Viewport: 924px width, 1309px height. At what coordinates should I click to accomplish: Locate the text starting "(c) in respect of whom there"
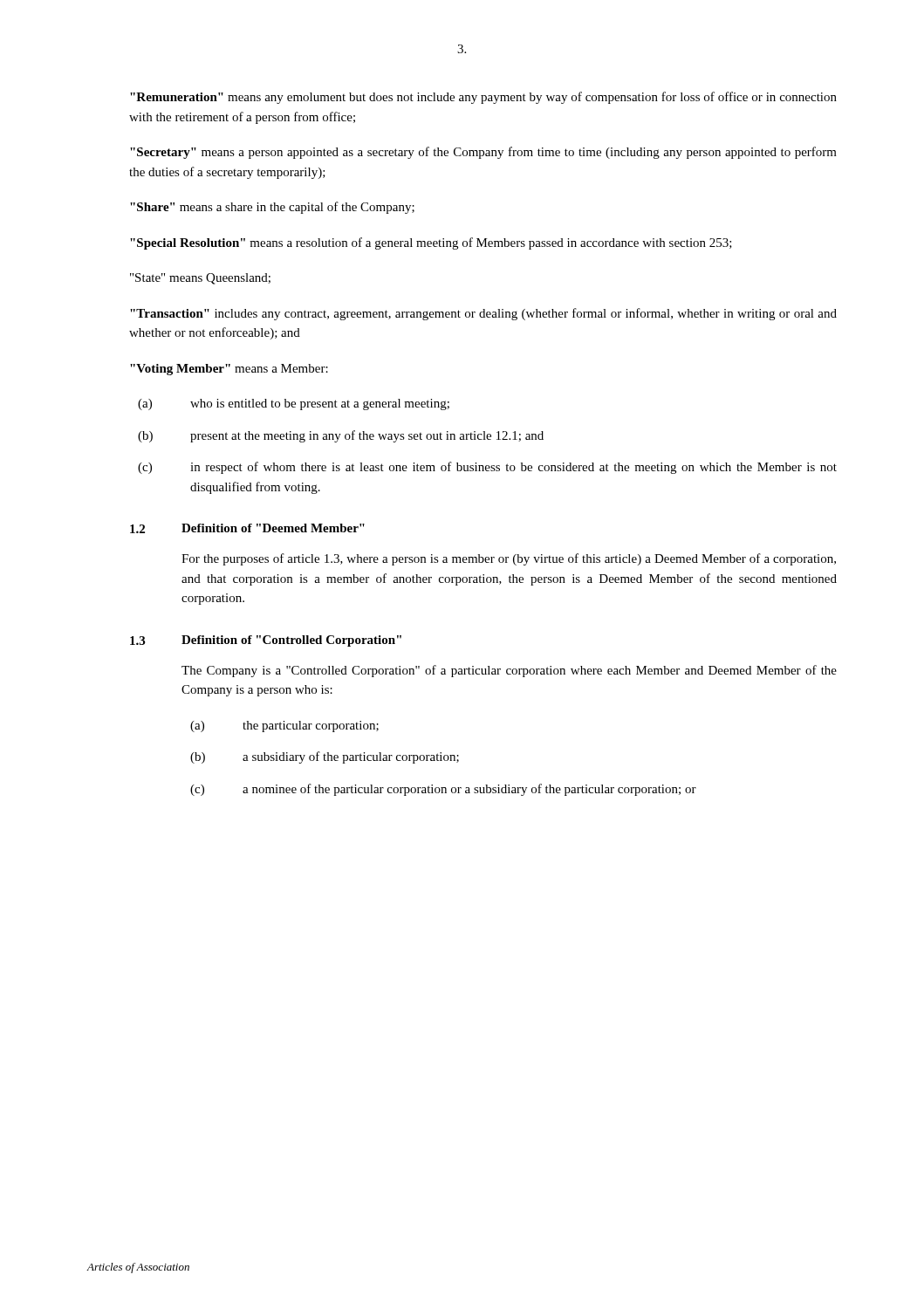(x=483, y=477)
